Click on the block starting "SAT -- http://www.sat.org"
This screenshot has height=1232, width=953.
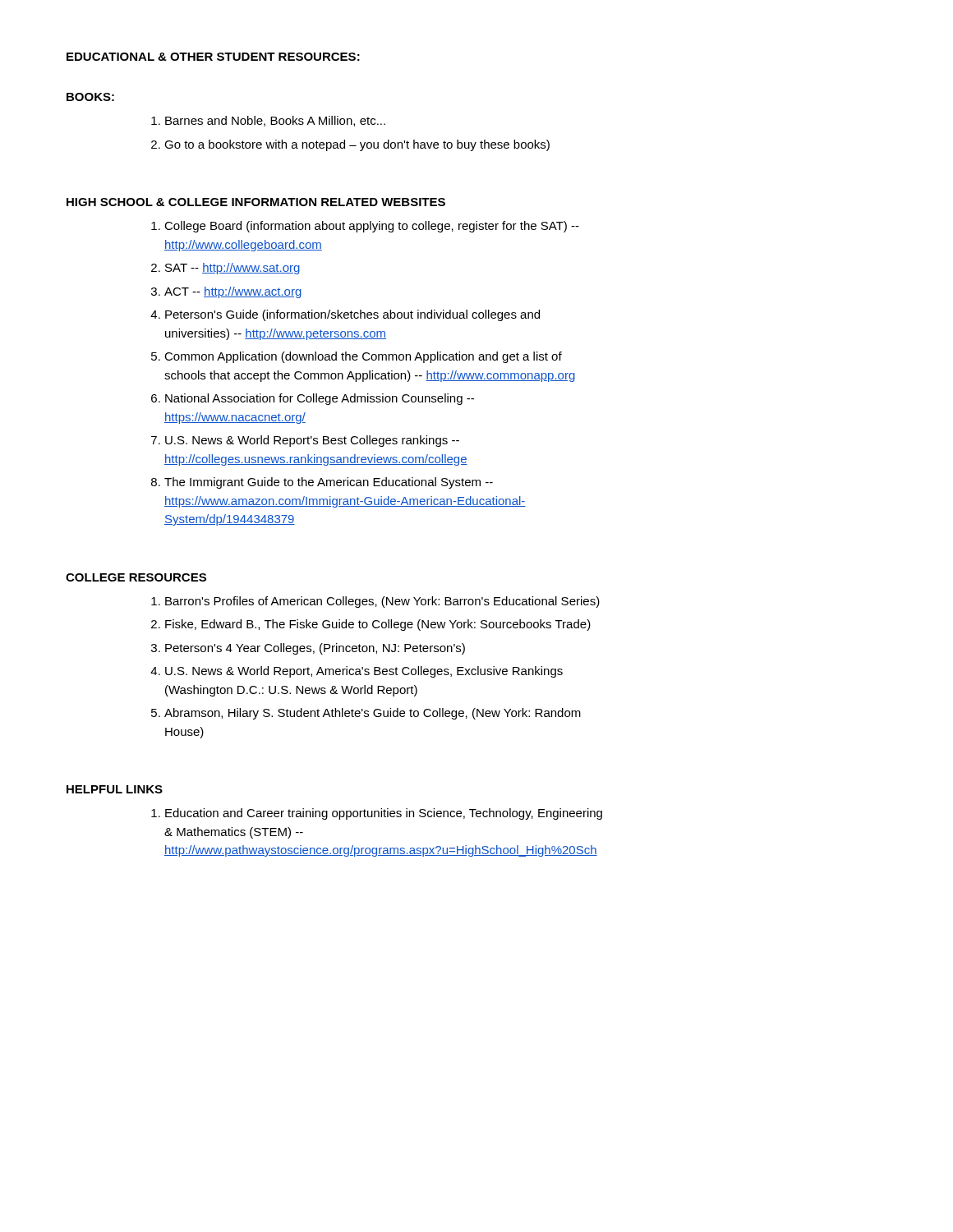tap(232, 267)
